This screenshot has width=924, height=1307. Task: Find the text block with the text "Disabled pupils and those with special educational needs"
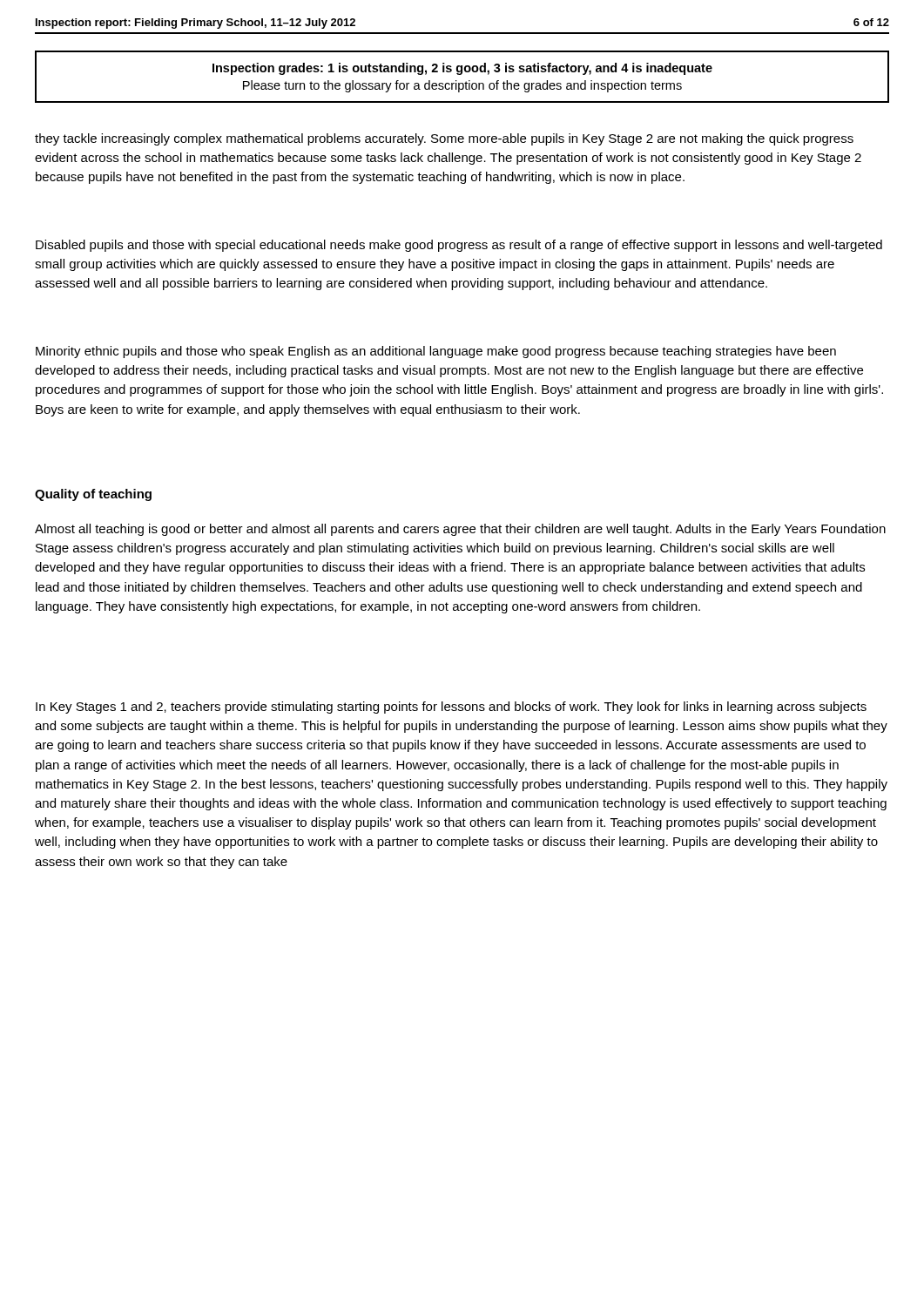click(x=459, y=264)
